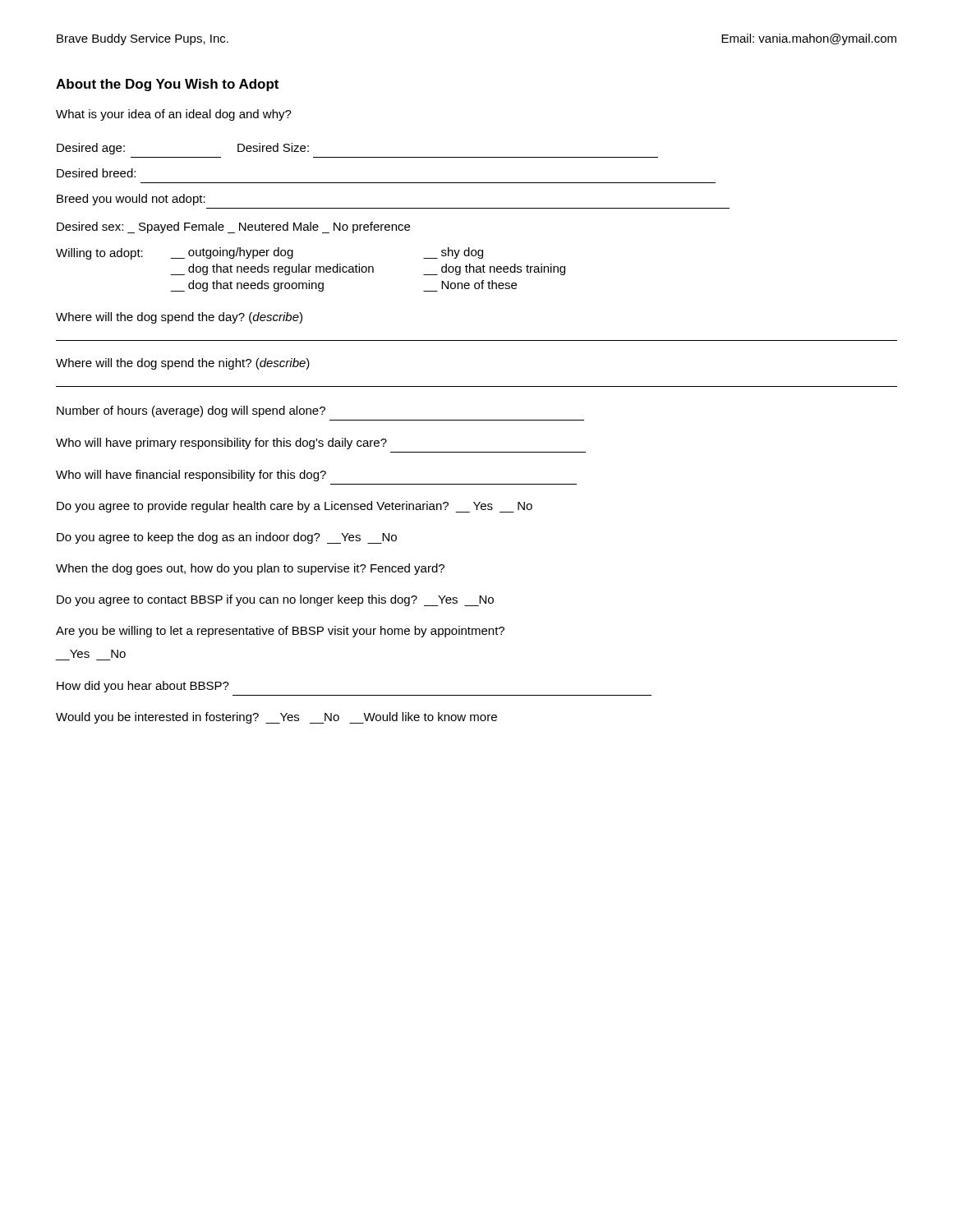The image size is (953, 1232).
Task: Click the passage that begins "When the dog goes out, how do"
Action: coord(250,568)
